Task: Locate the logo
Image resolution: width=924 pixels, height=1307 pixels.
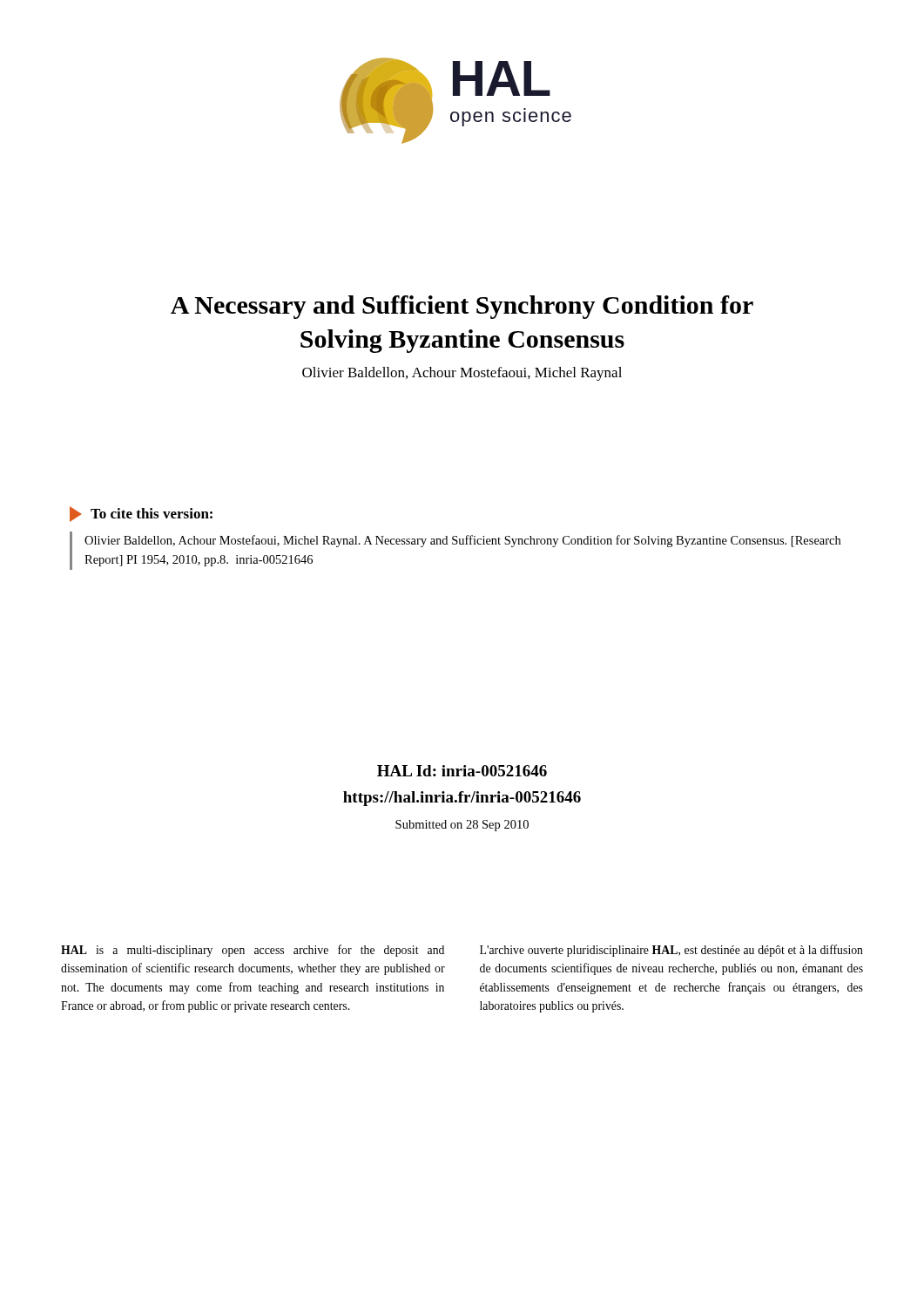Action: 462,98
